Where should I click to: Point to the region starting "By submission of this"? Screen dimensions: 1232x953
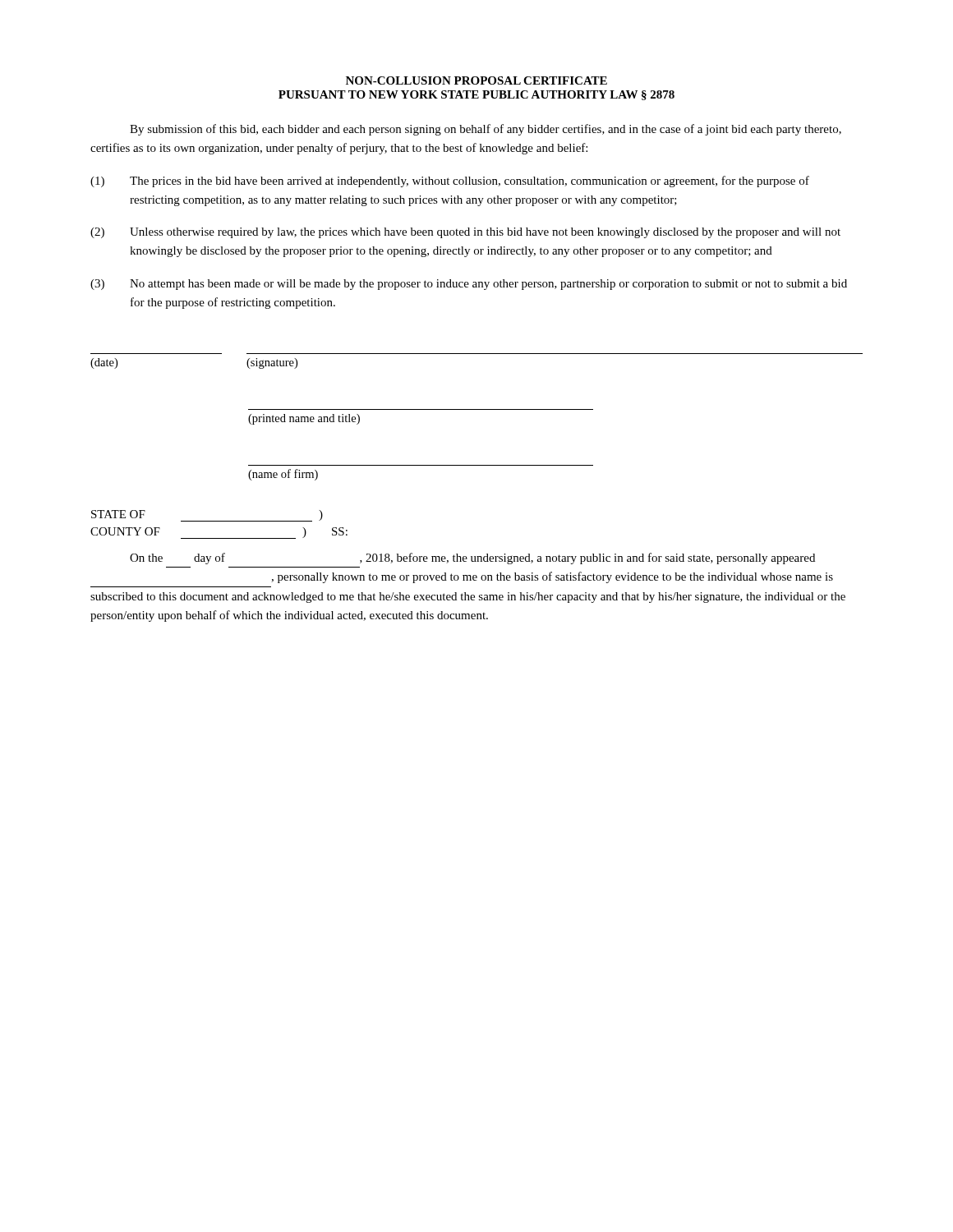[x=466, y=138]
